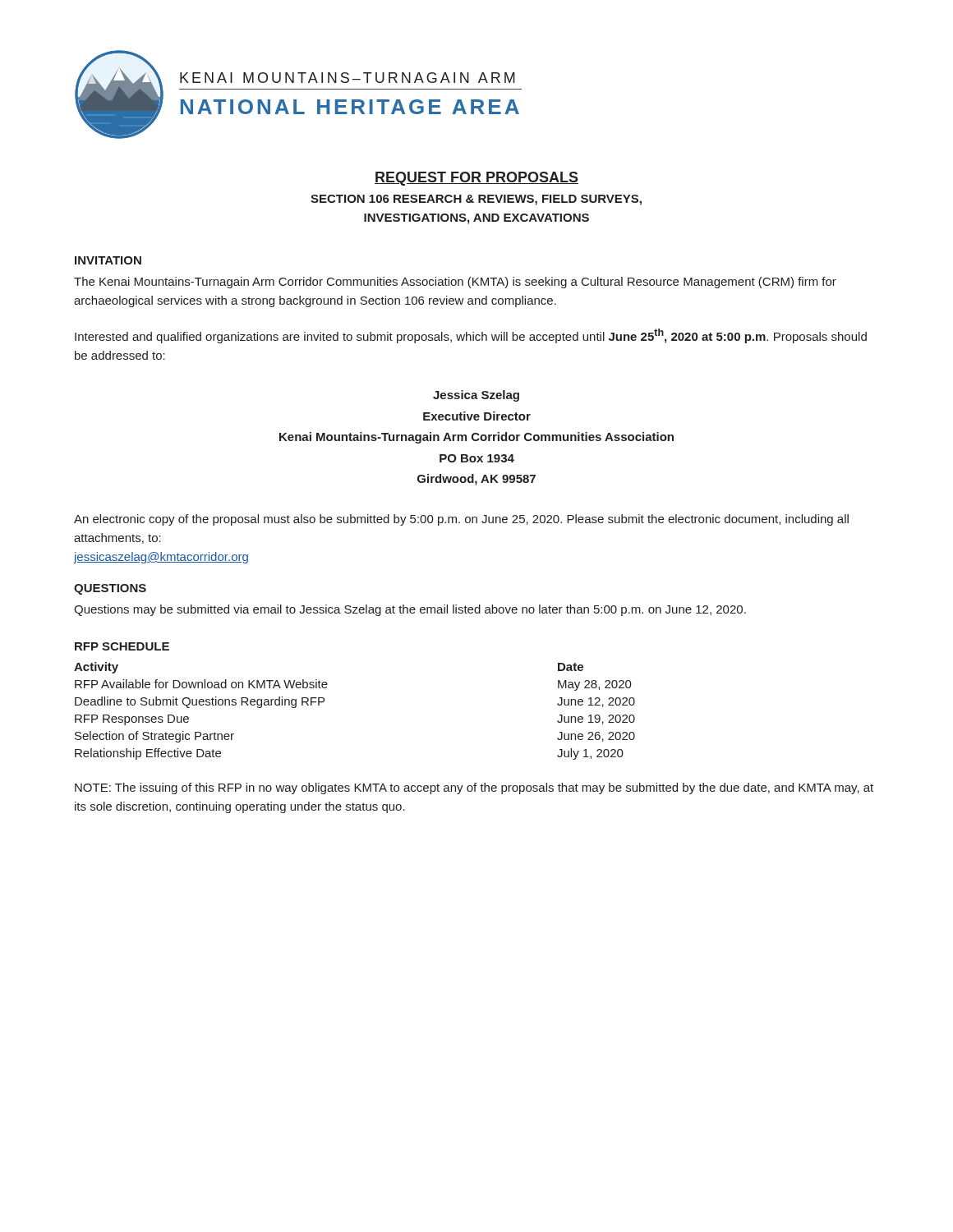Click on the passage starting "Questions may be"
This screenshot has width=953, height=1232.
tap(410, 609)
